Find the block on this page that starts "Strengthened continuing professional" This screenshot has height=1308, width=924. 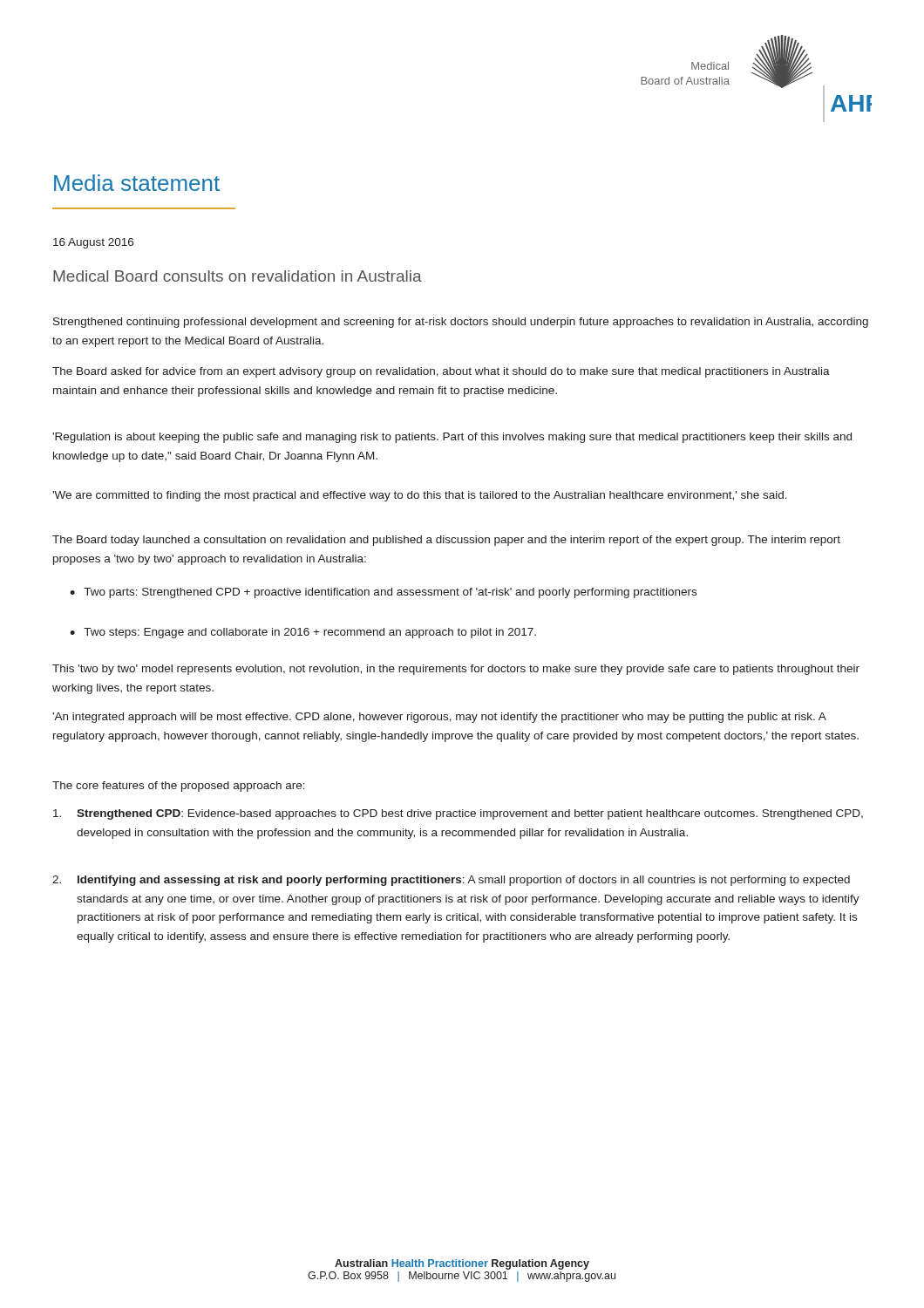tap(461, 331)
